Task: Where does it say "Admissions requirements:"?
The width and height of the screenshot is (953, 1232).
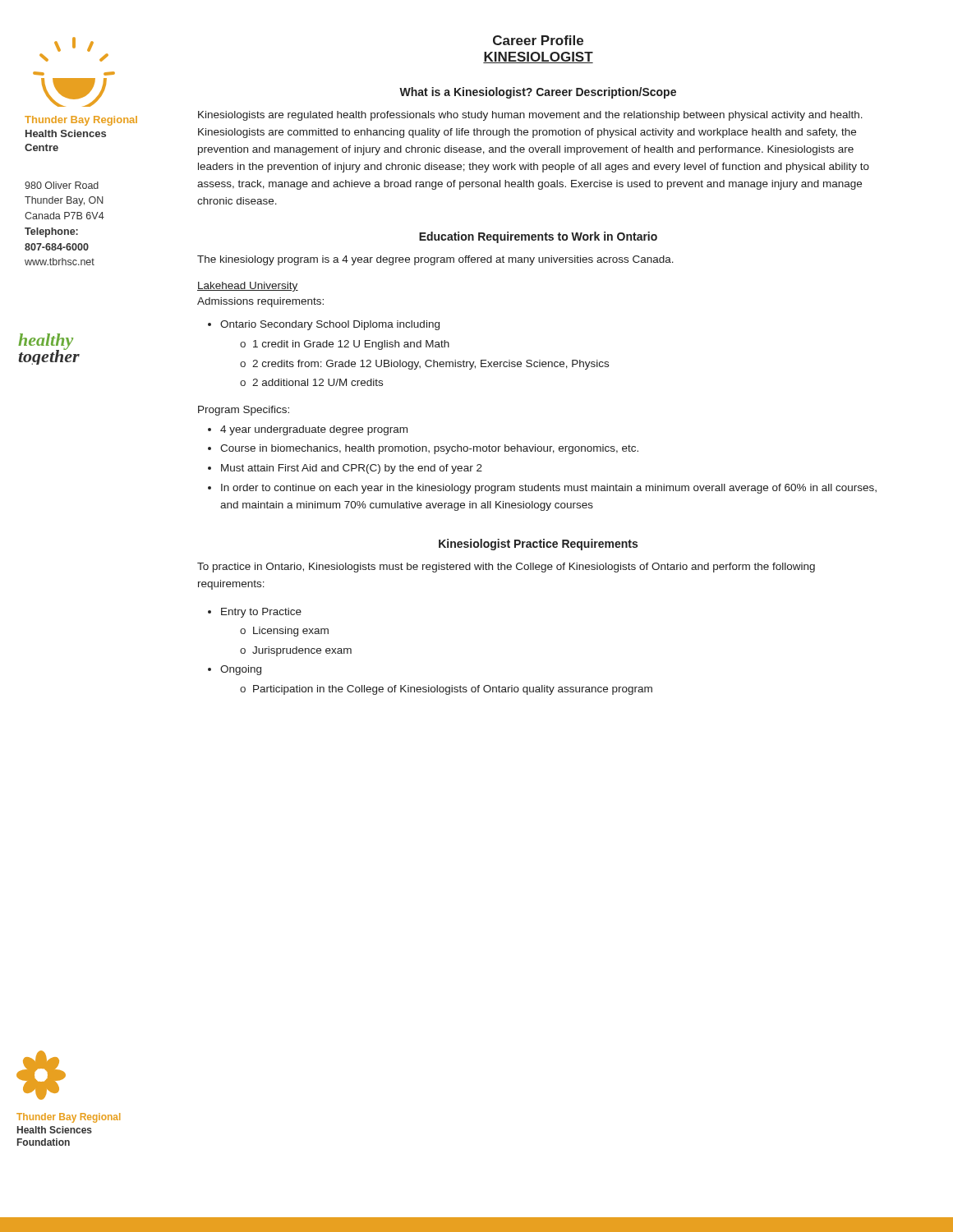Action: tap(261, 301)
